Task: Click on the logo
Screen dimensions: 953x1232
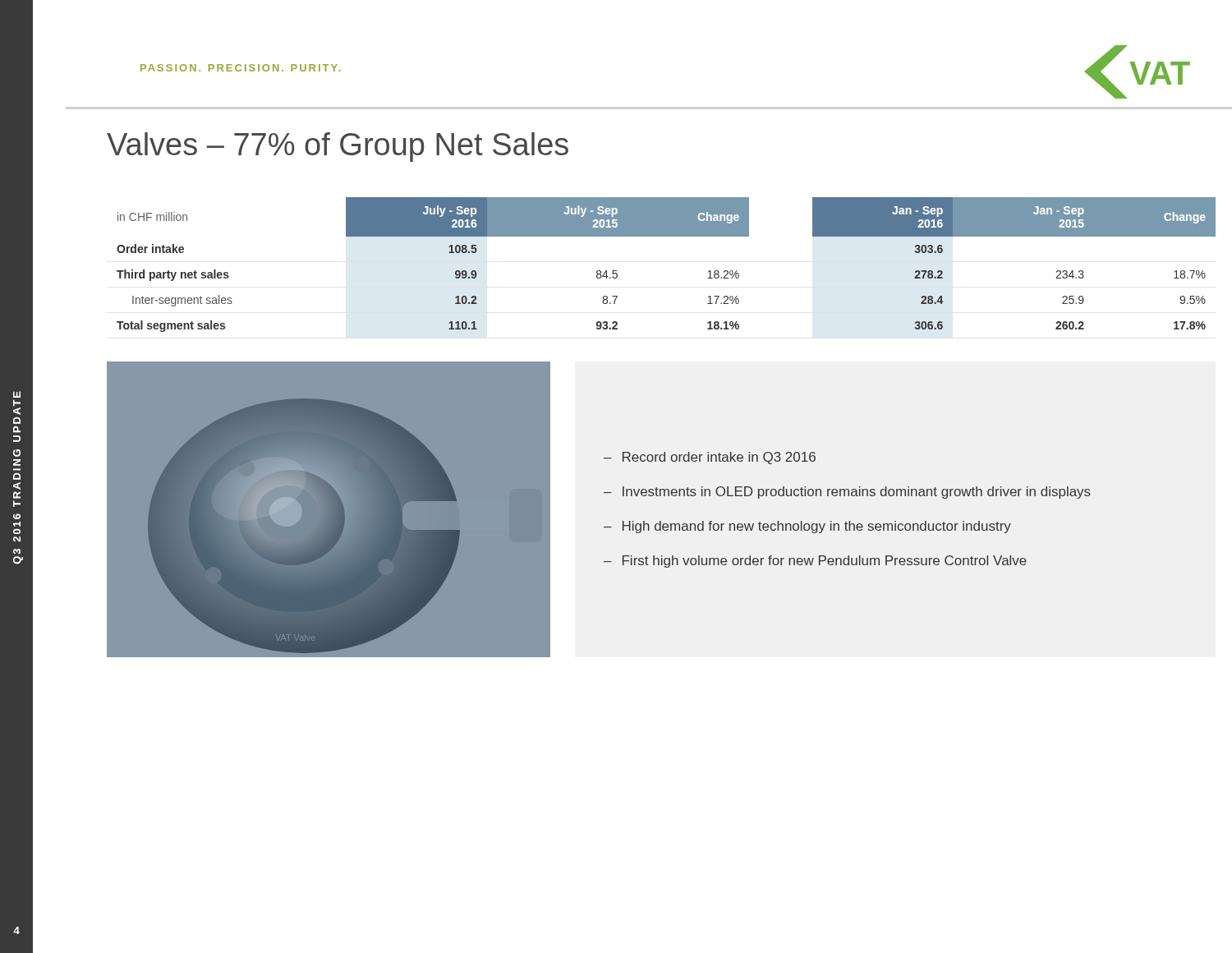Action: [x=1138, y=74]
